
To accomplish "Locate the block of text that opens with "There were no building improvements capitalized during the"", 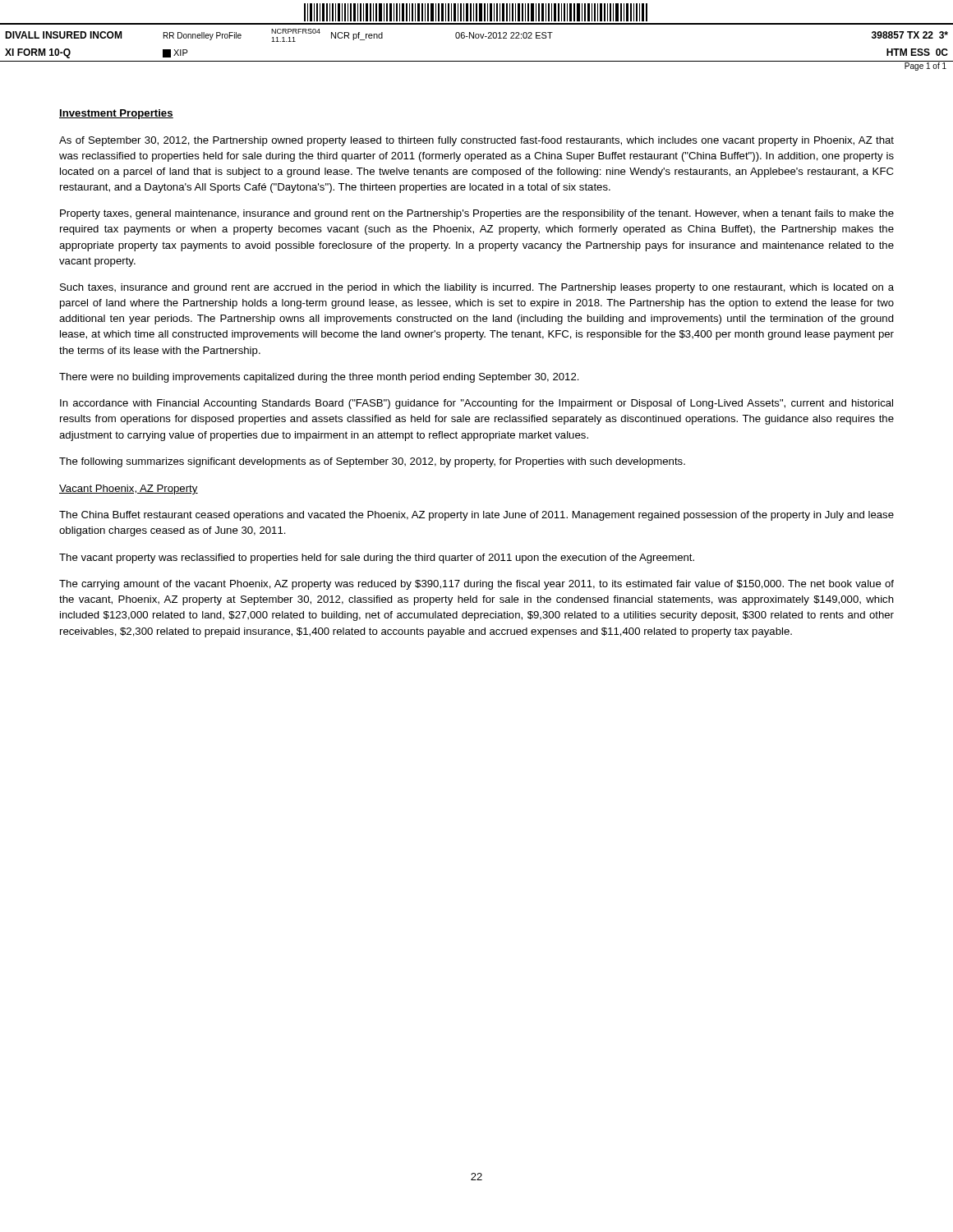I will point(476,377).
